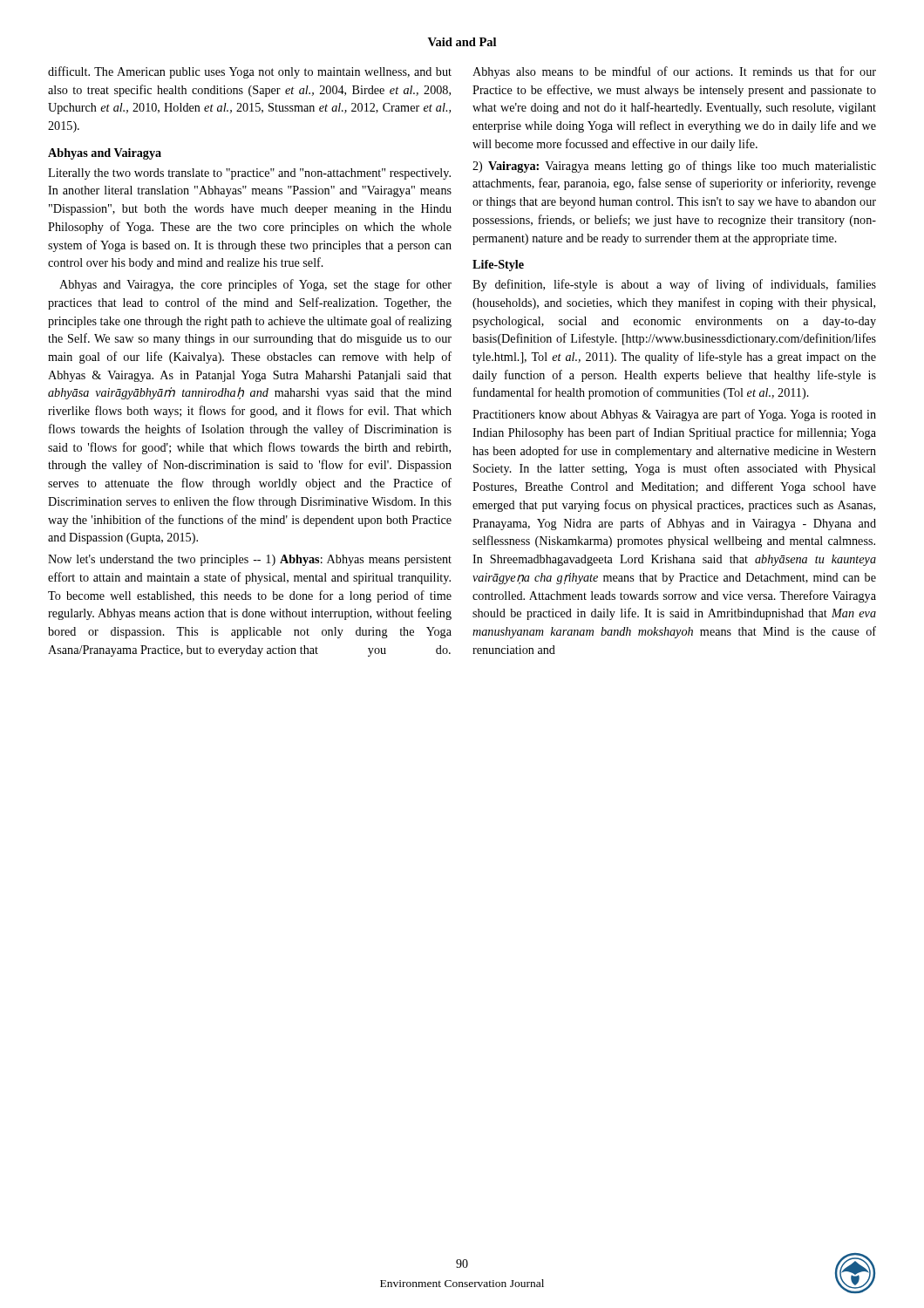Where is the passage that starts "Abhyas and Vairagya, the core principles of Yoga,"?
The width and height of the screenshot is (924, 1308).
(250, 411)
